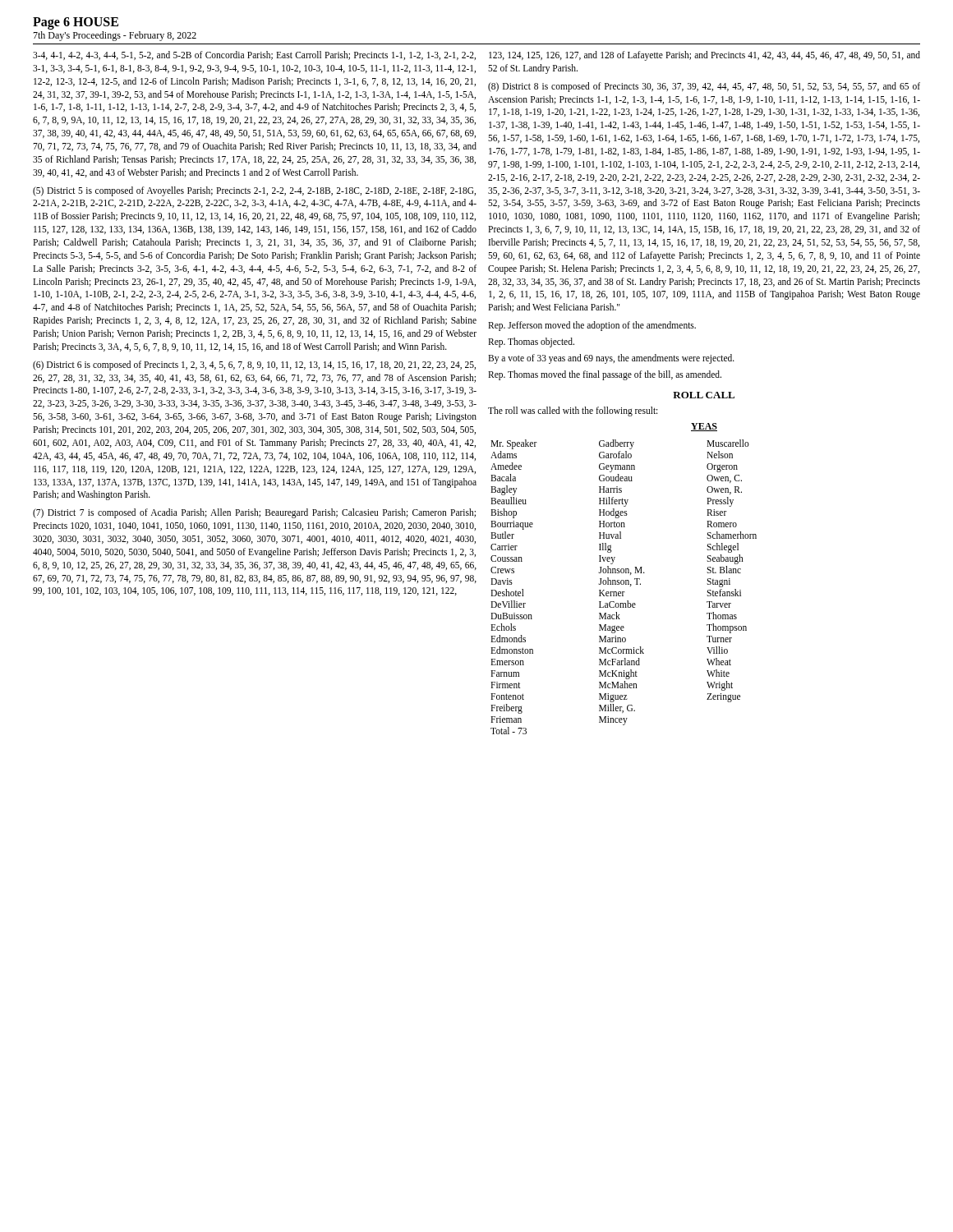This screenshot has height=1232, width=953.
Task: Click on the element starting "The roll was"
Action: click(x=573, y=410)
